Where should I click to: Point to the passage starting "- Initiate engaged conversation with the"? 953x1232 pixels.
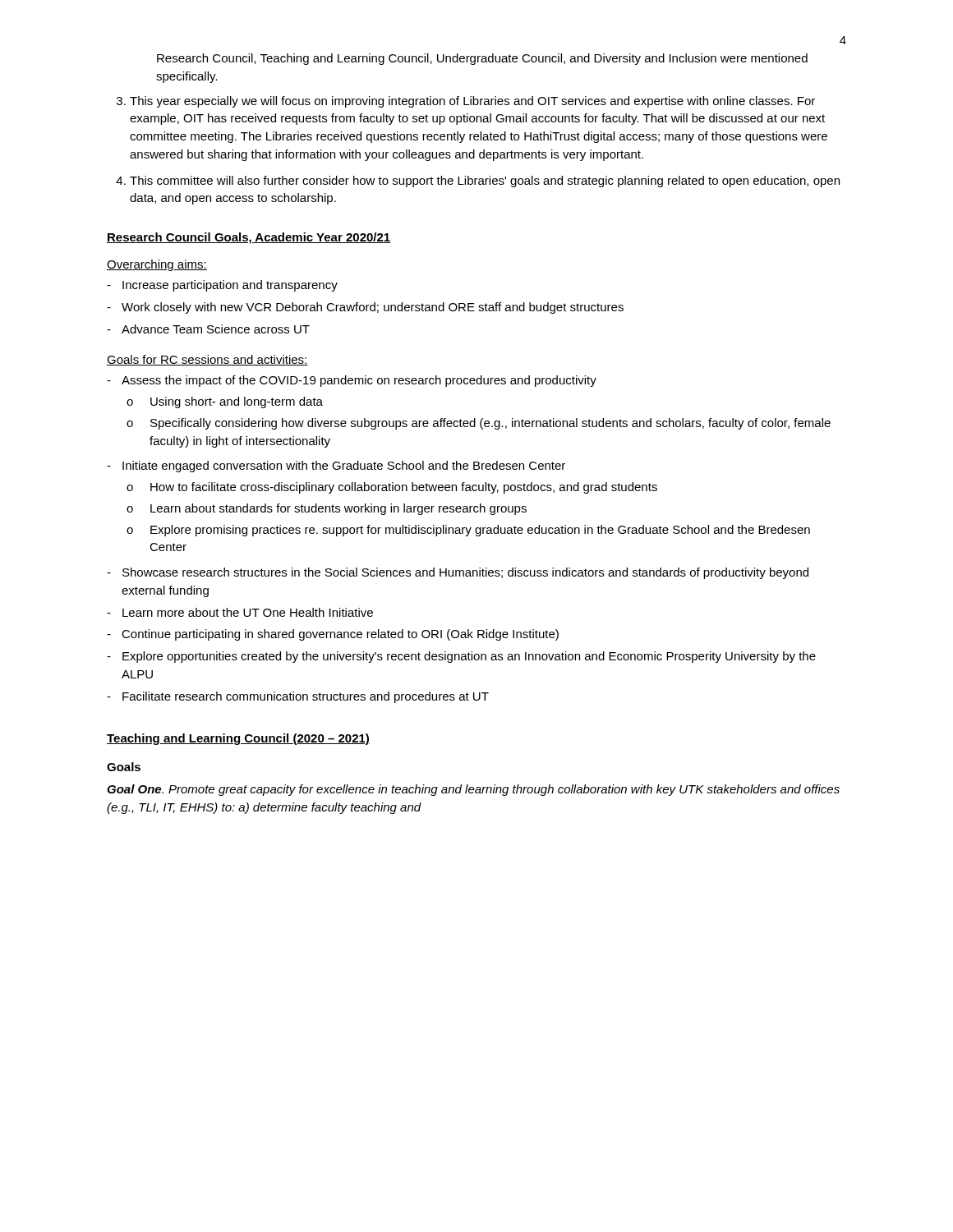click(476, 508)
